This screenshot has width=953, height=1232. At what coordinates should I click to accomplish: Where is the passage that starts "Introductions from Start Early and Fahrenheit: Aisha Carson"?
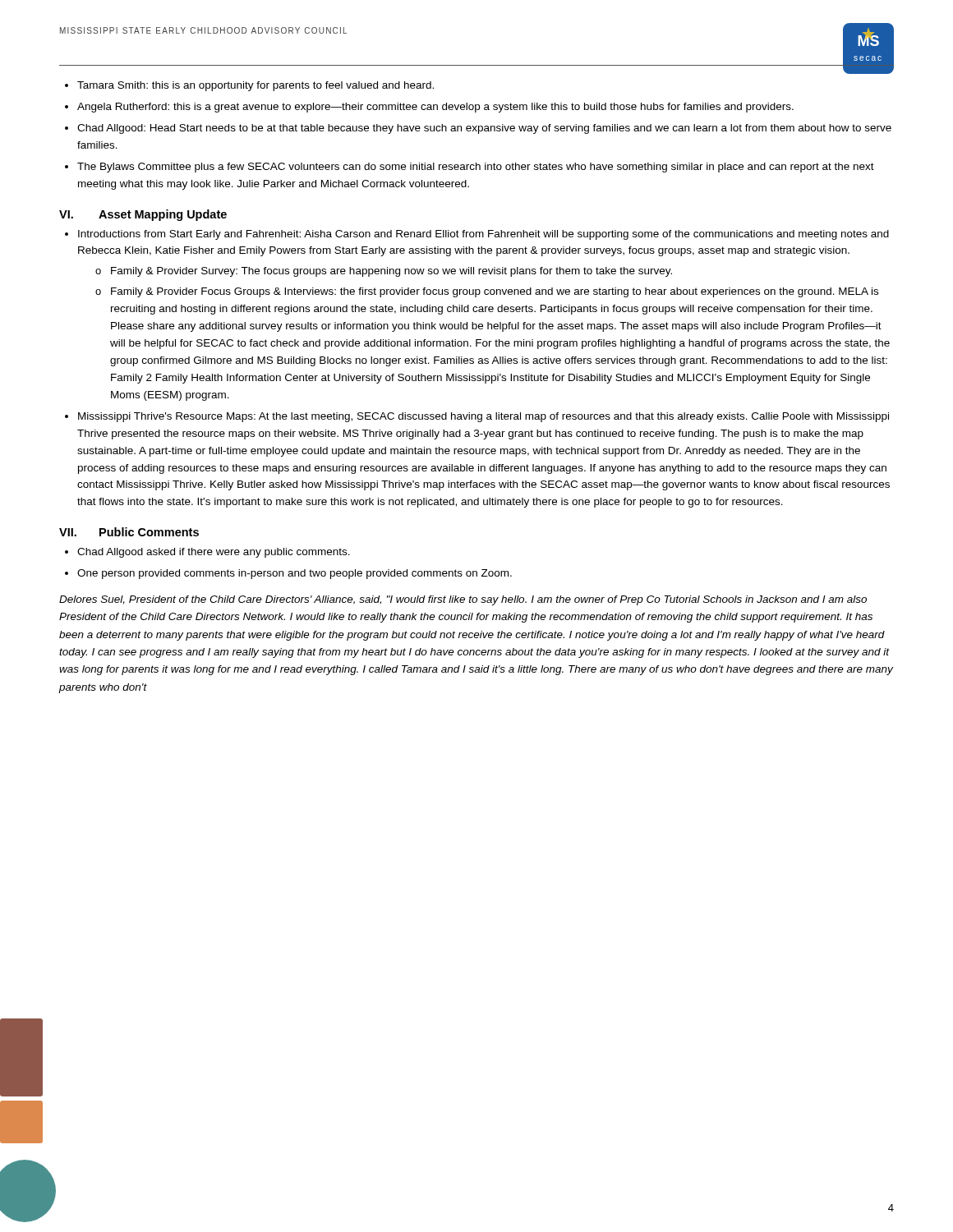coord(486,316)
